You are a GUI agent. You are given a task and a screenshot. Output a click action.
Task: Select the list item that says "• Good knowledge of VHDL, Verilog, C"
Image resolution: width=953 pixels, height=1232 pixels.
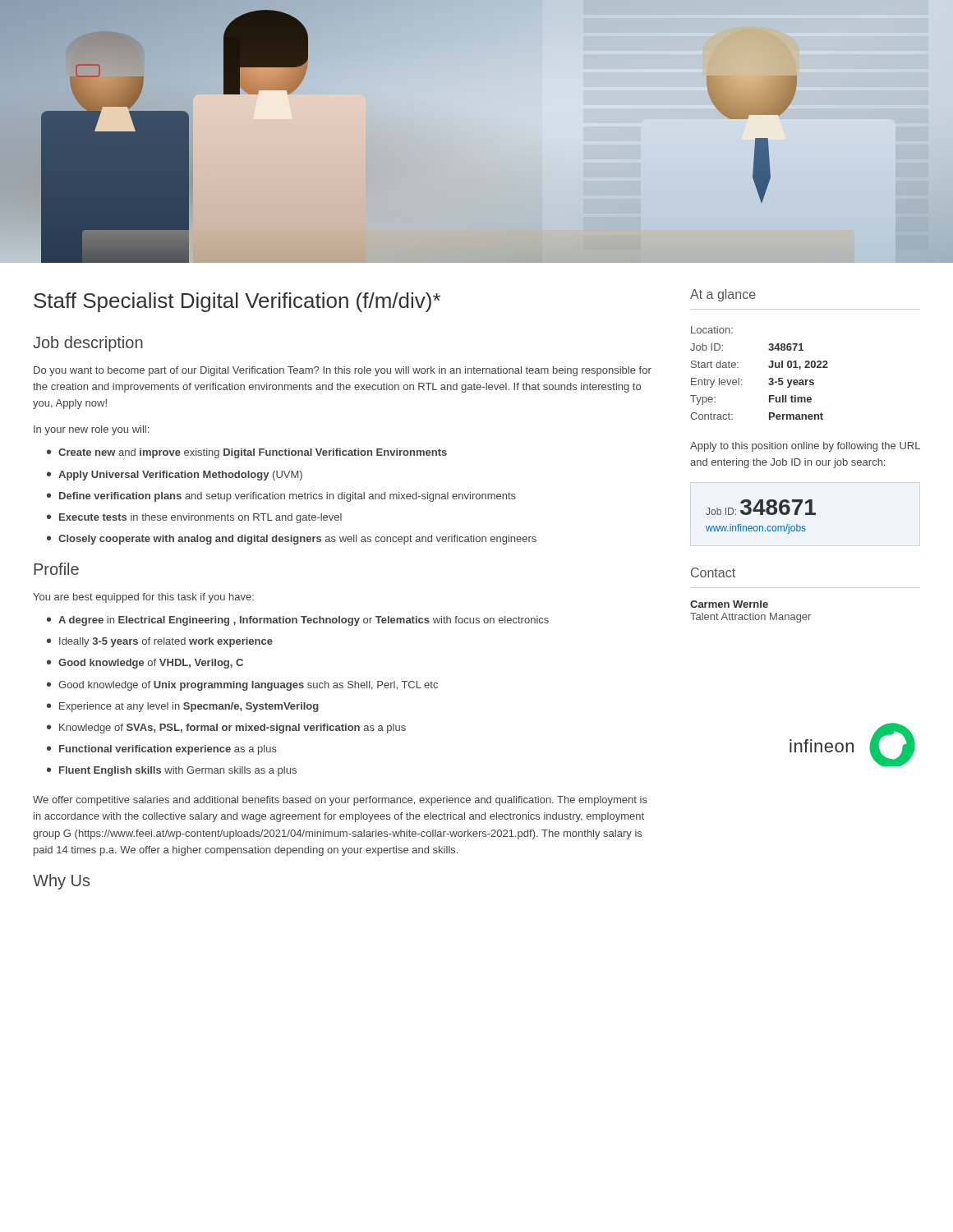click(145, 663)
